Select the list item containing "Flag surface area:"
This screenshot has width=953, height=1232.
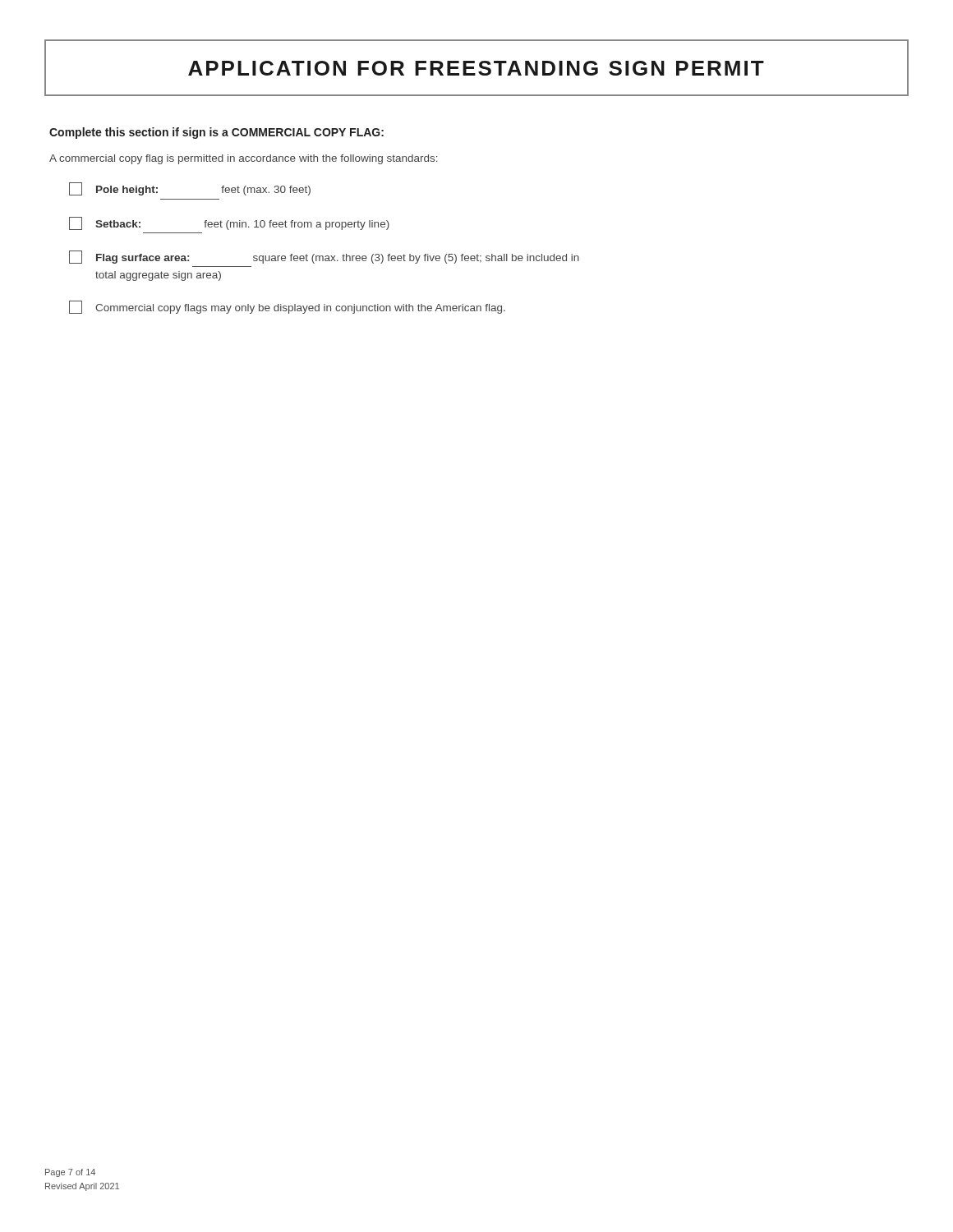coord(489,267)
